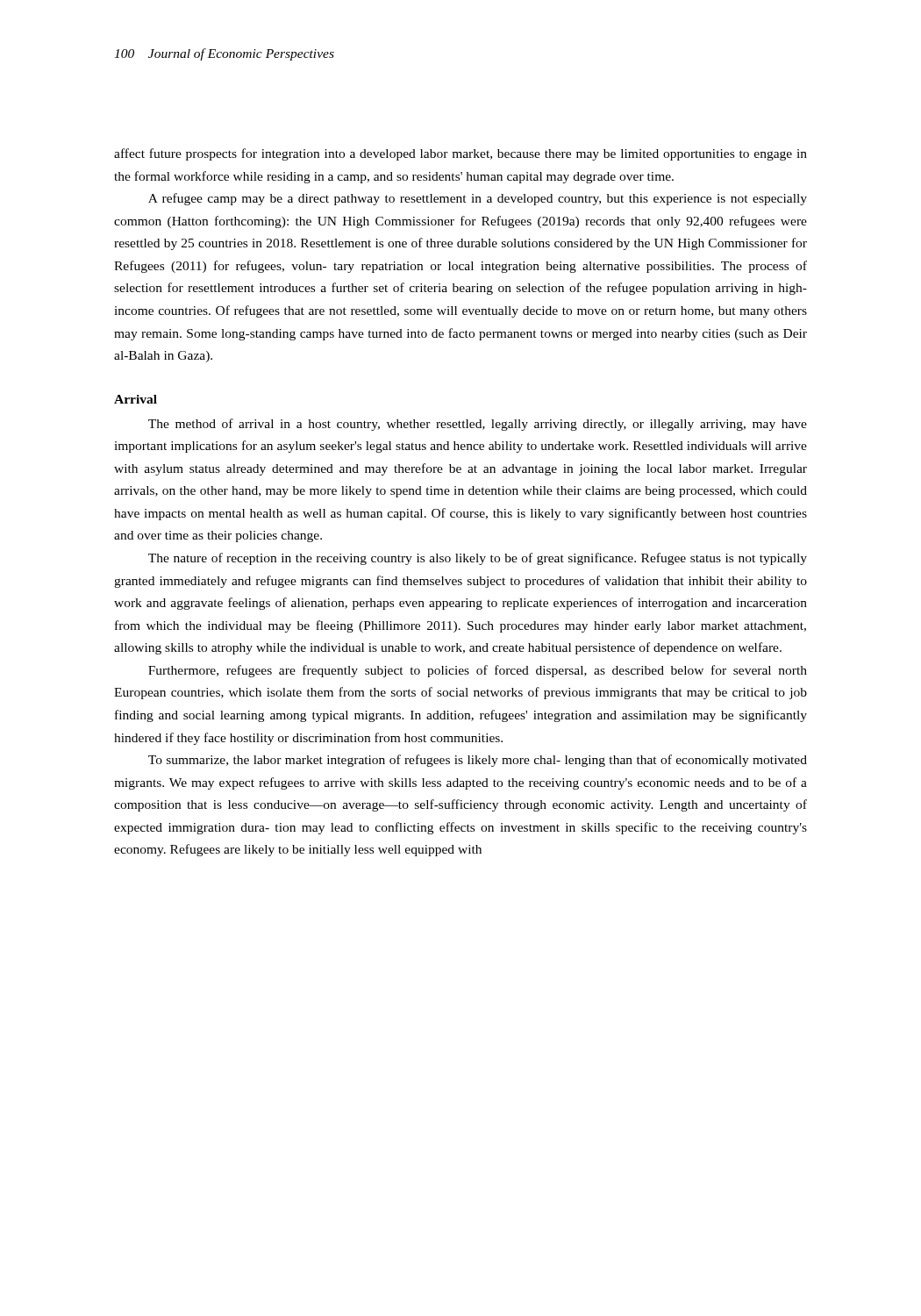Find the block on this page that starts "The method of arrival in"
Screen dimensions: 1316x921
460,636
